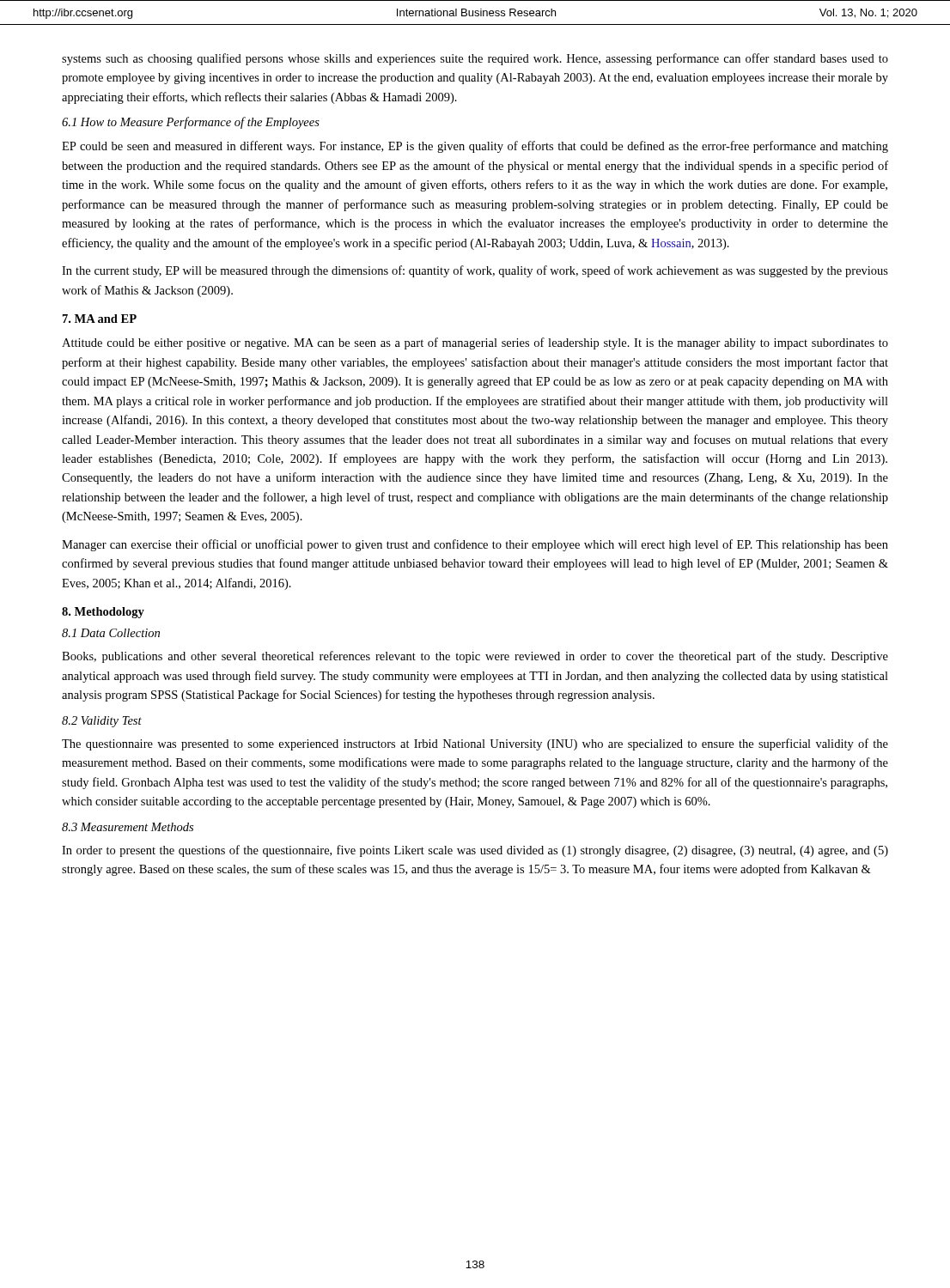The width and height of the screenshot is (950, 1288).
Task: Click the passage that begins "systems such as choosing qualified"
Action: coord(475,78)
